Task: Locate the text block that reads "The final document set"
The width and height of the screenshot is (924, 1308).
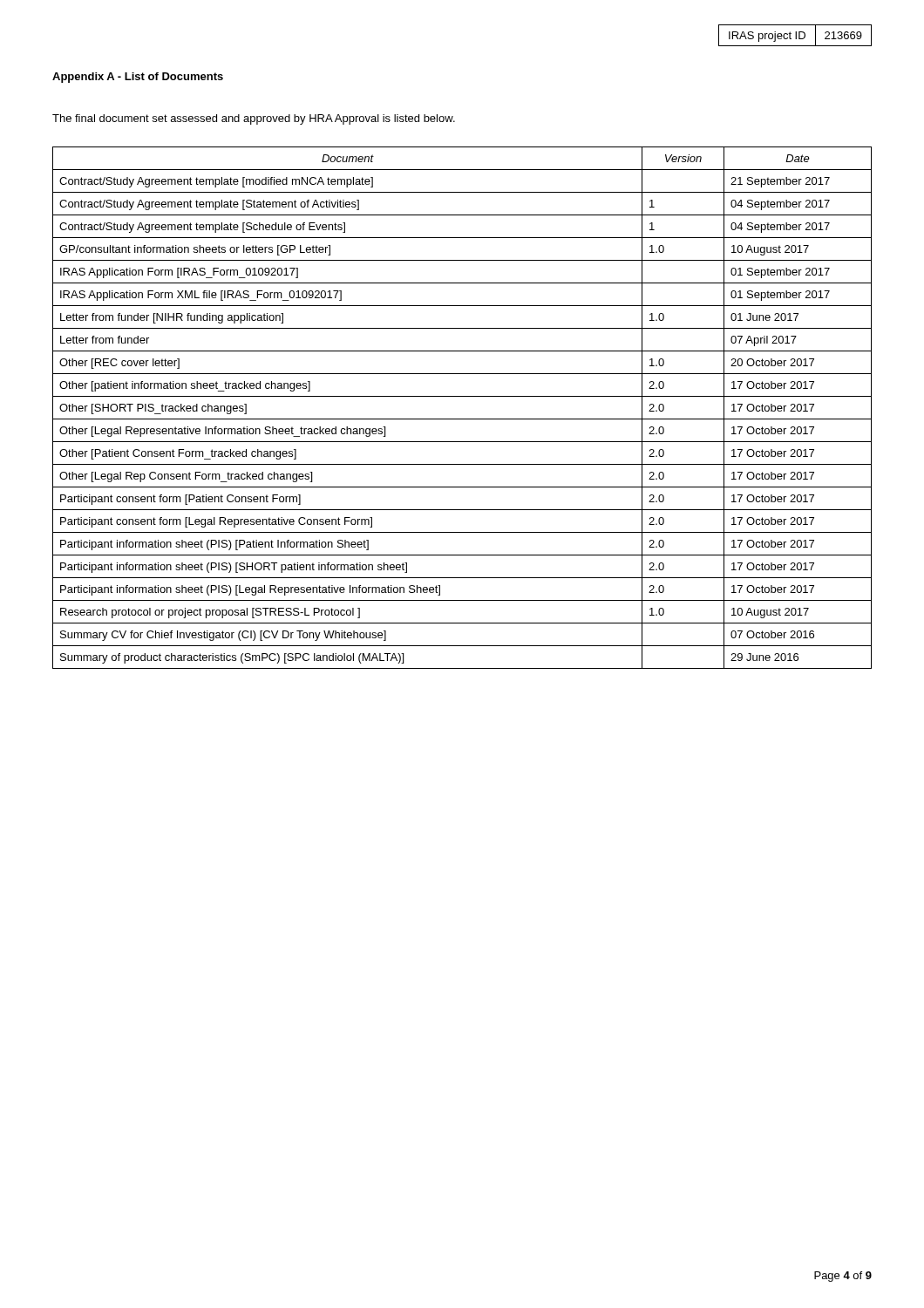Action: coord(254,118)
